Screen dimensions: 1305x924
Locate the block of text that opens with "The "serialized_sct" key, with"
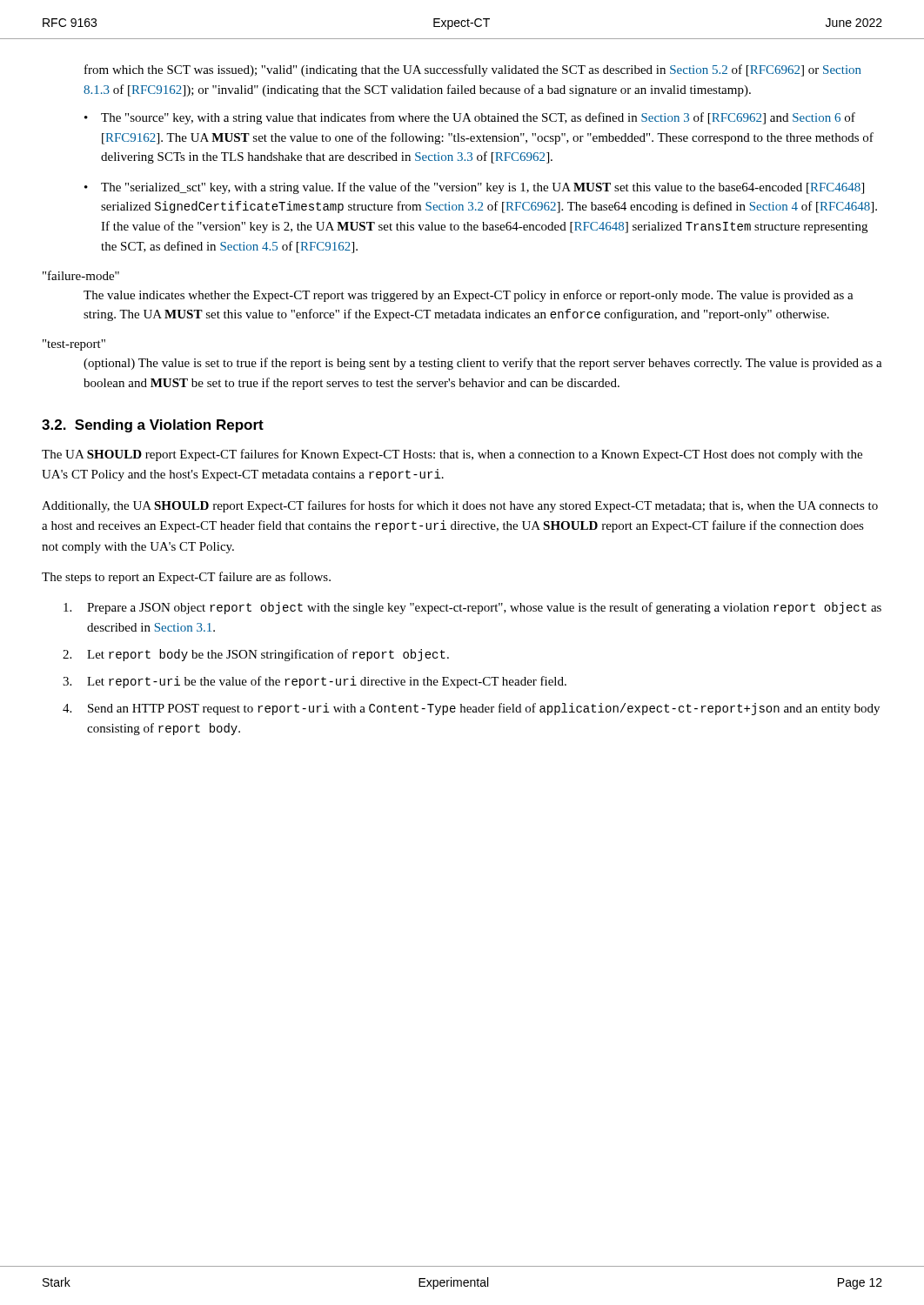(x=483, y=217)
